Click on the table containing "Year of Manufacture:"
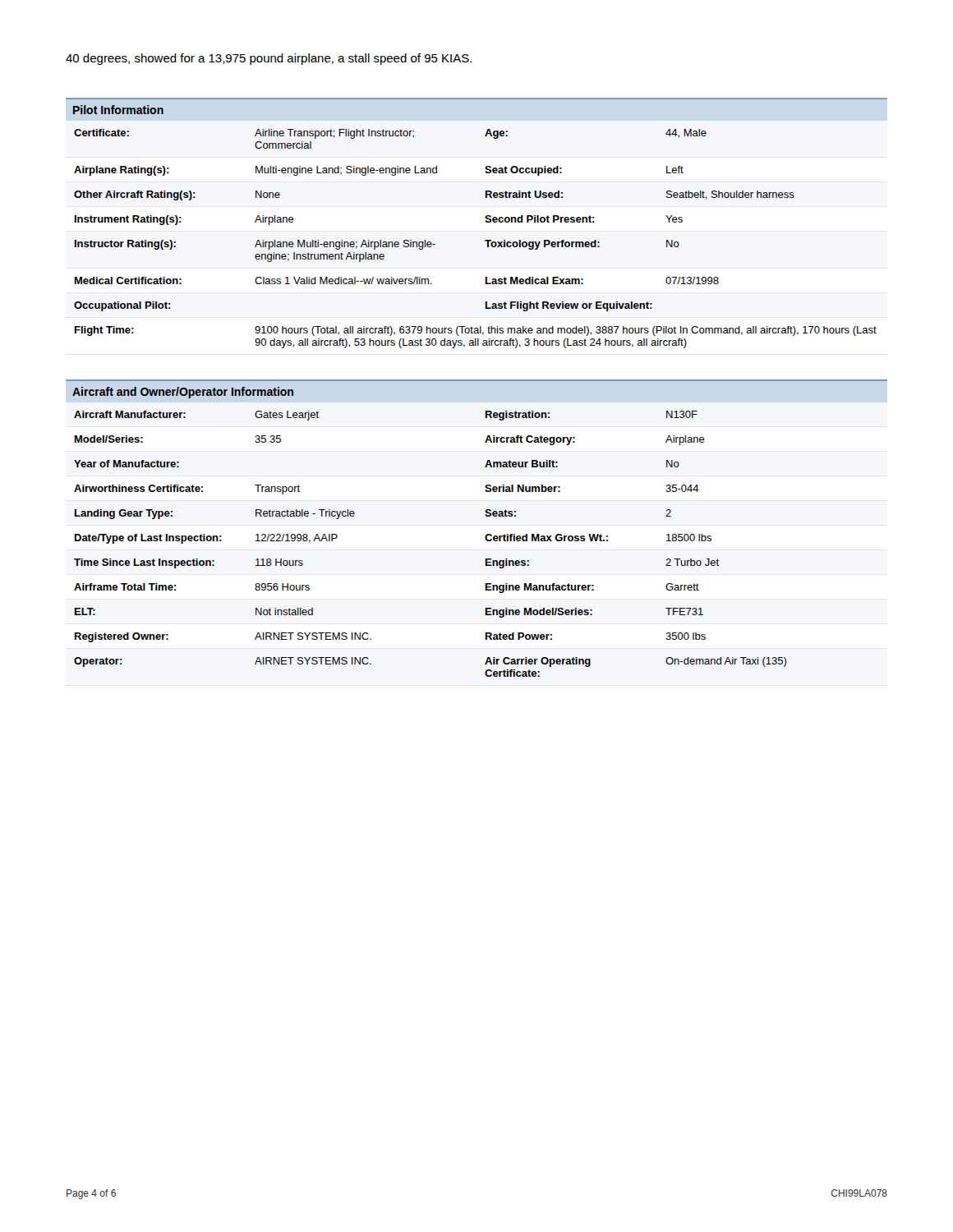The height and width of the screenshot is (1232, 953). click(476, 544)
